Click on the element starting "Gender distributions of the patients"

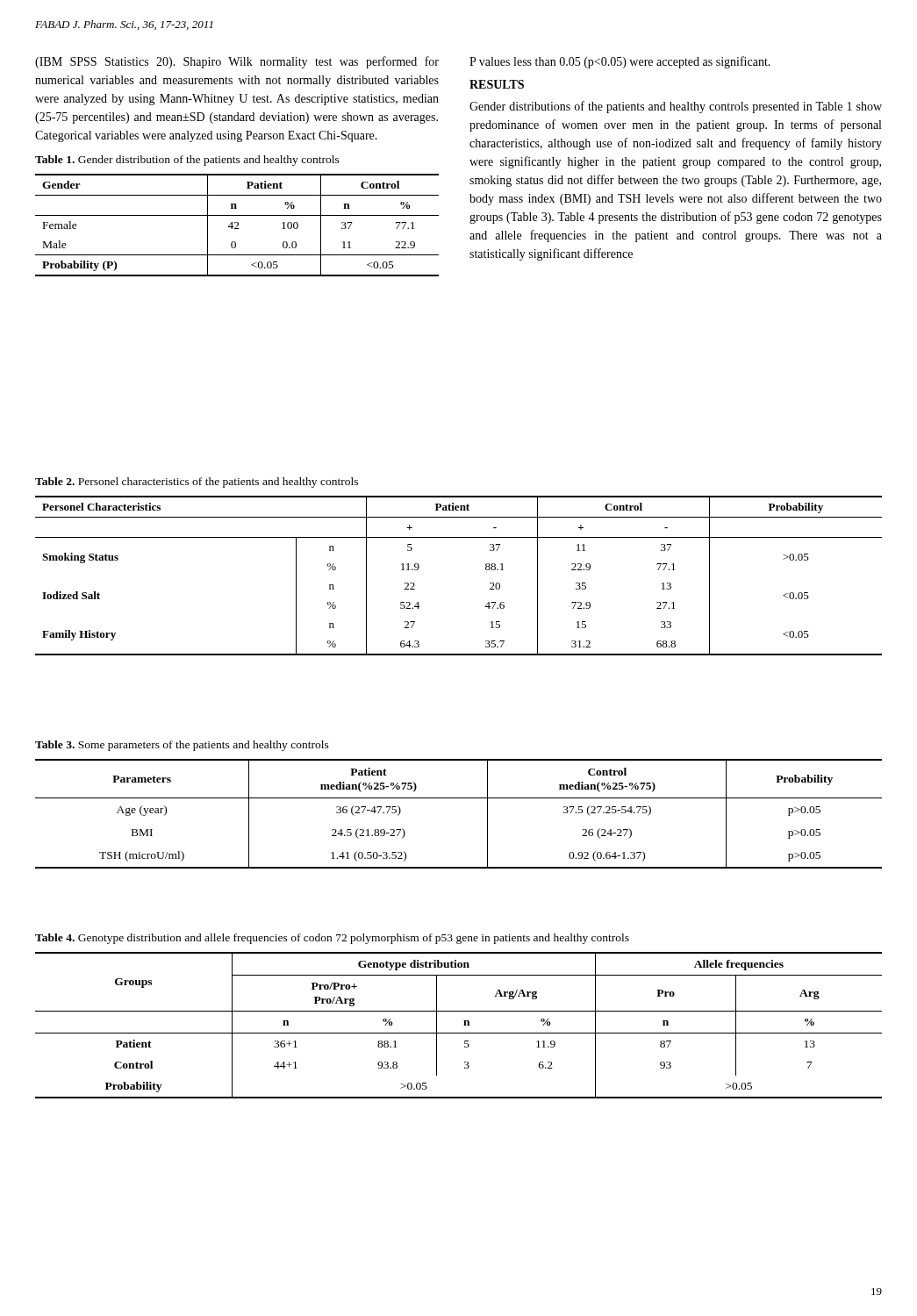(x=676, y=180)
